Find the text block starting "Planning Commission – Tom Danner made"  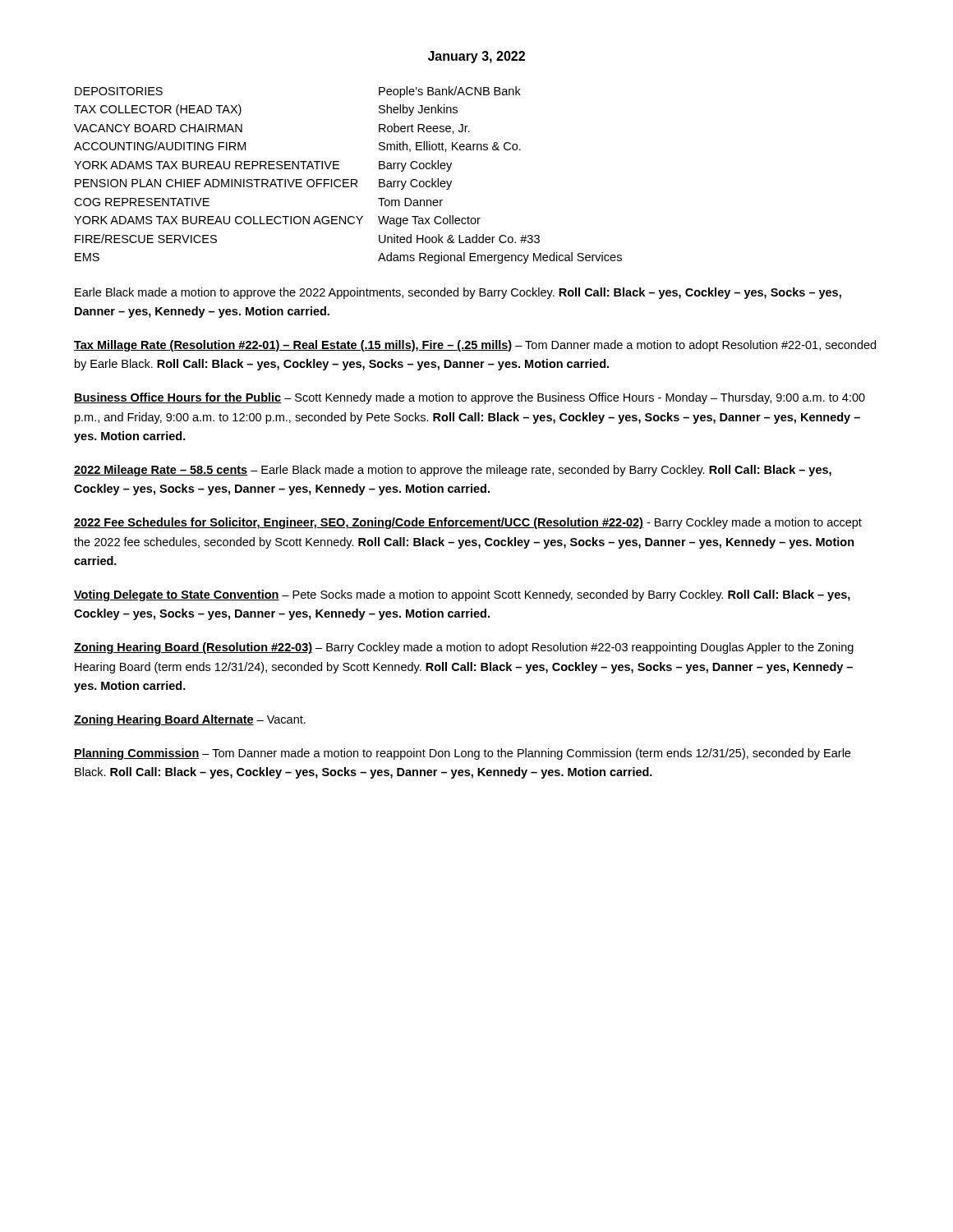(x=462, y=763)
